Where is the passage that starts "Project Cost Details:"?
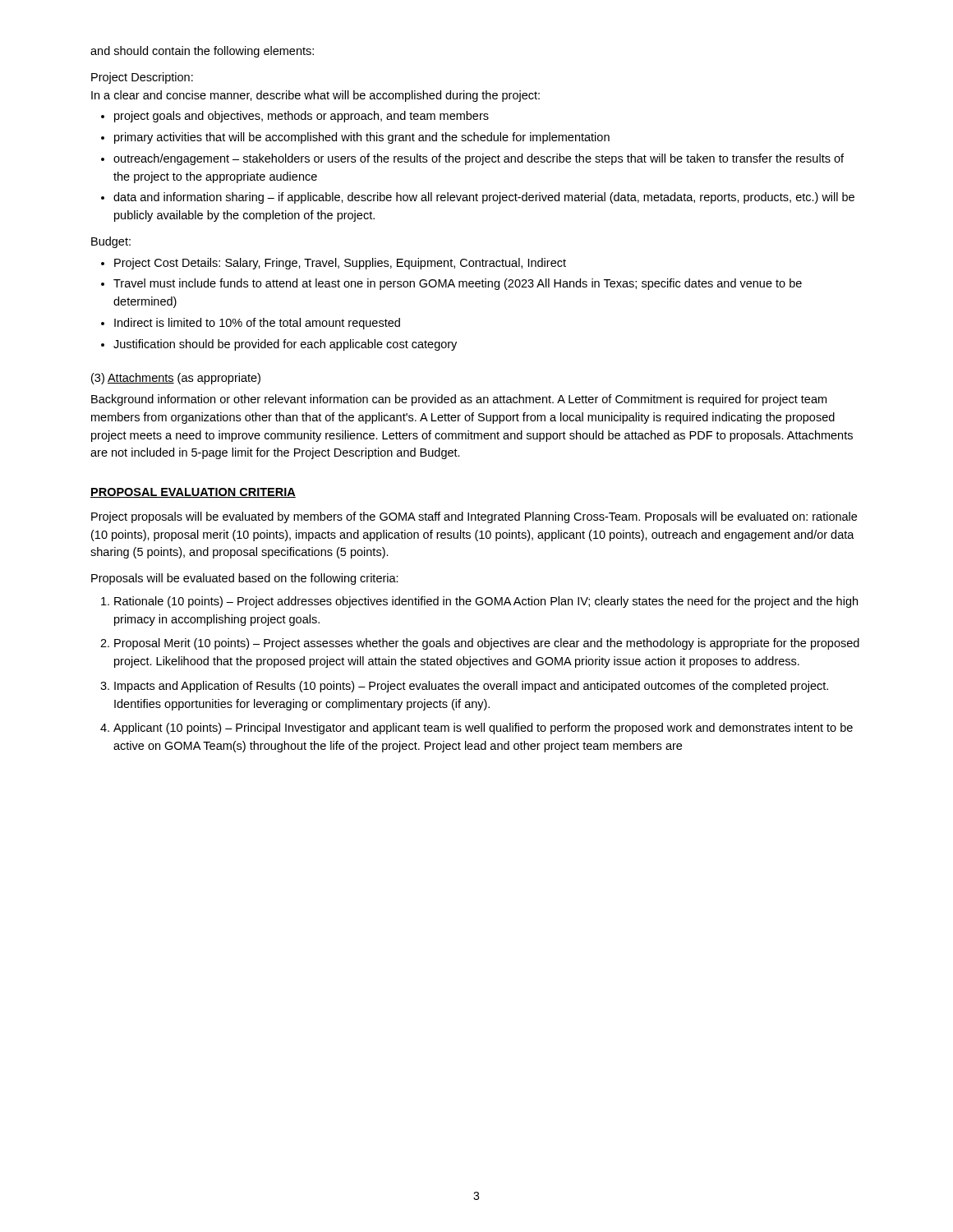 [x=340, y=262]
